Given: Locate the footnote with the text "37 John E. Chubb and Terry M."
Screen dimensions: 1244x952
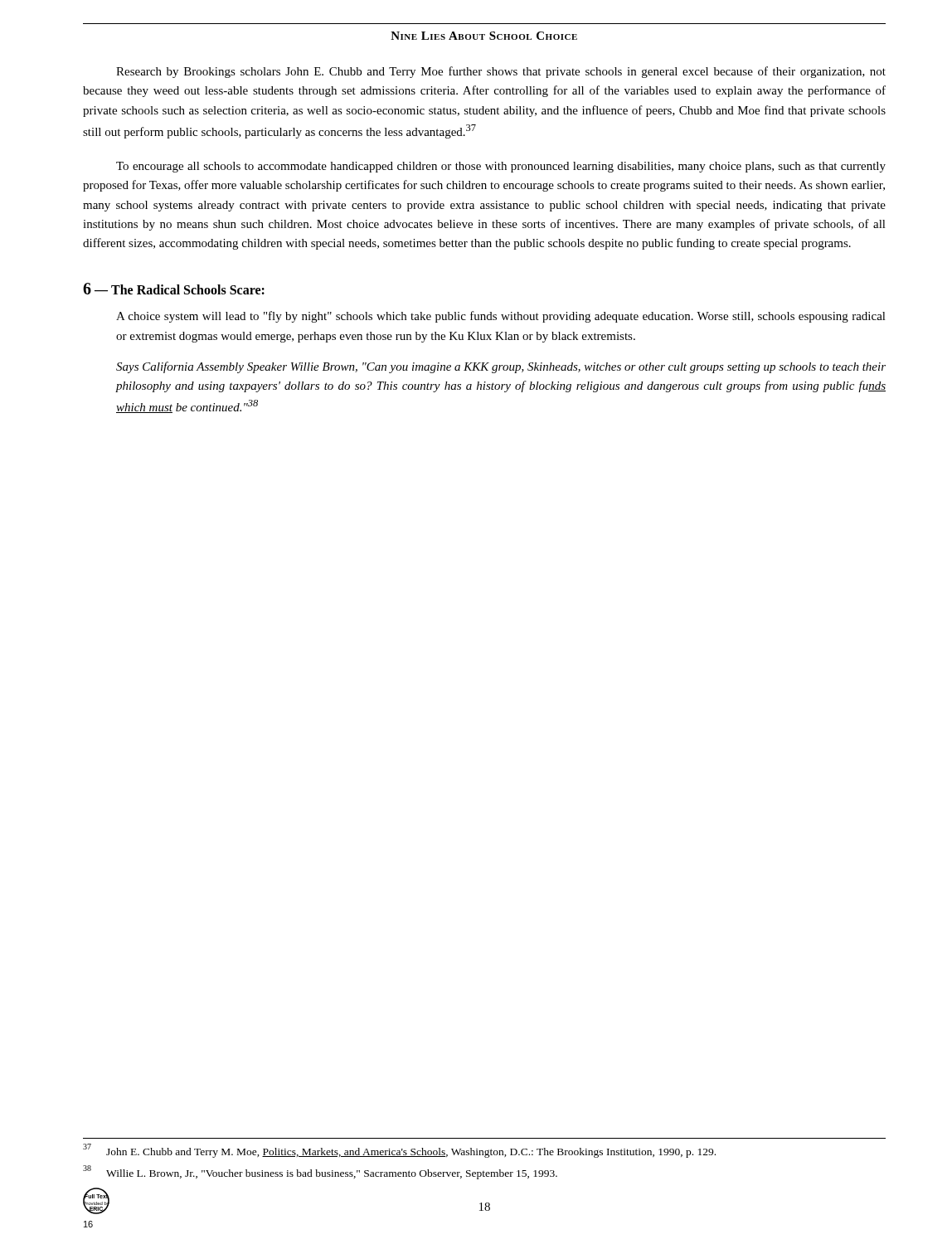Looking at the screenshot, I should 484,1152.
